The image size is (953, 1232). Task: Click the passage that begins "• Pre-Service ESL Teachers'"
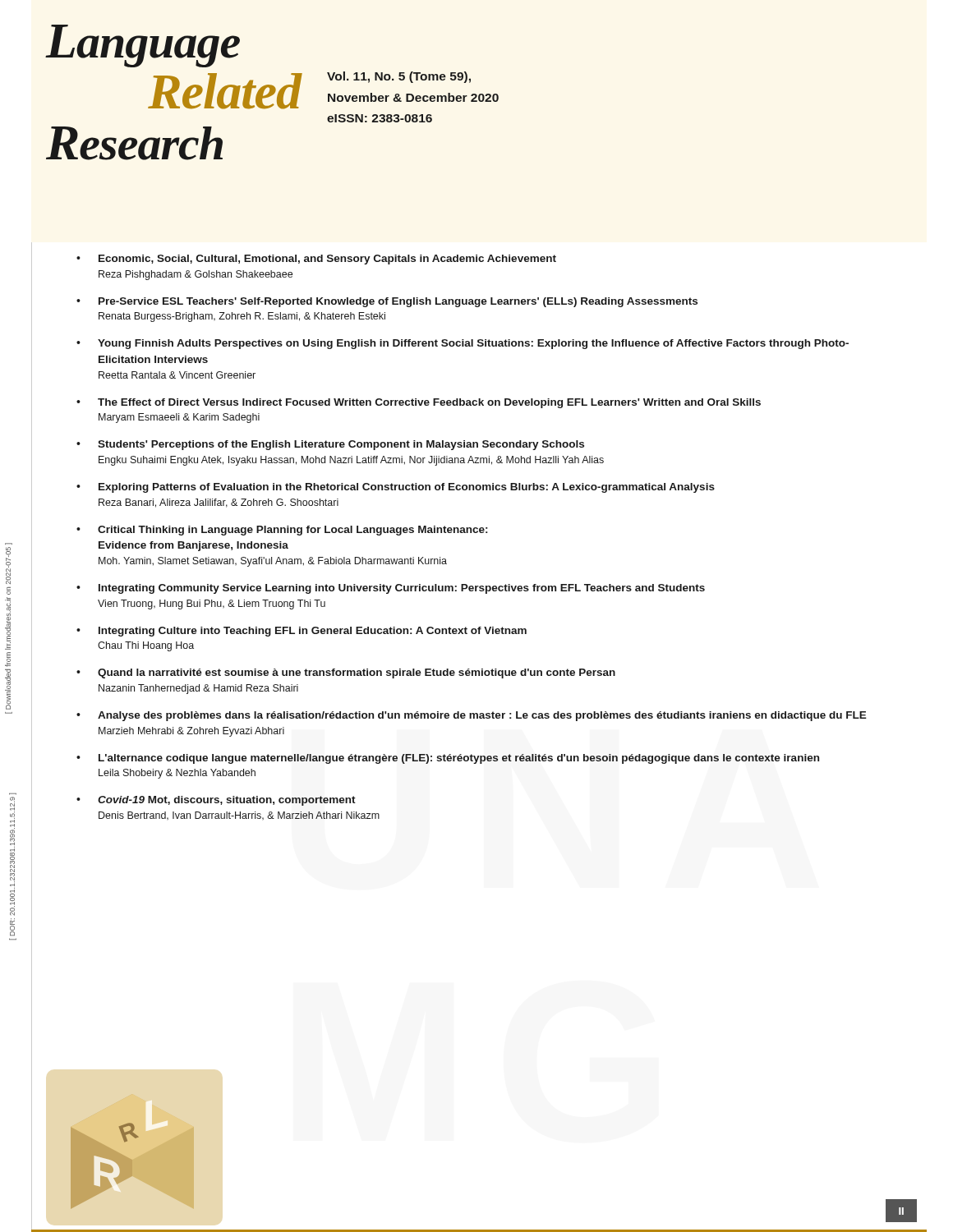483,308
